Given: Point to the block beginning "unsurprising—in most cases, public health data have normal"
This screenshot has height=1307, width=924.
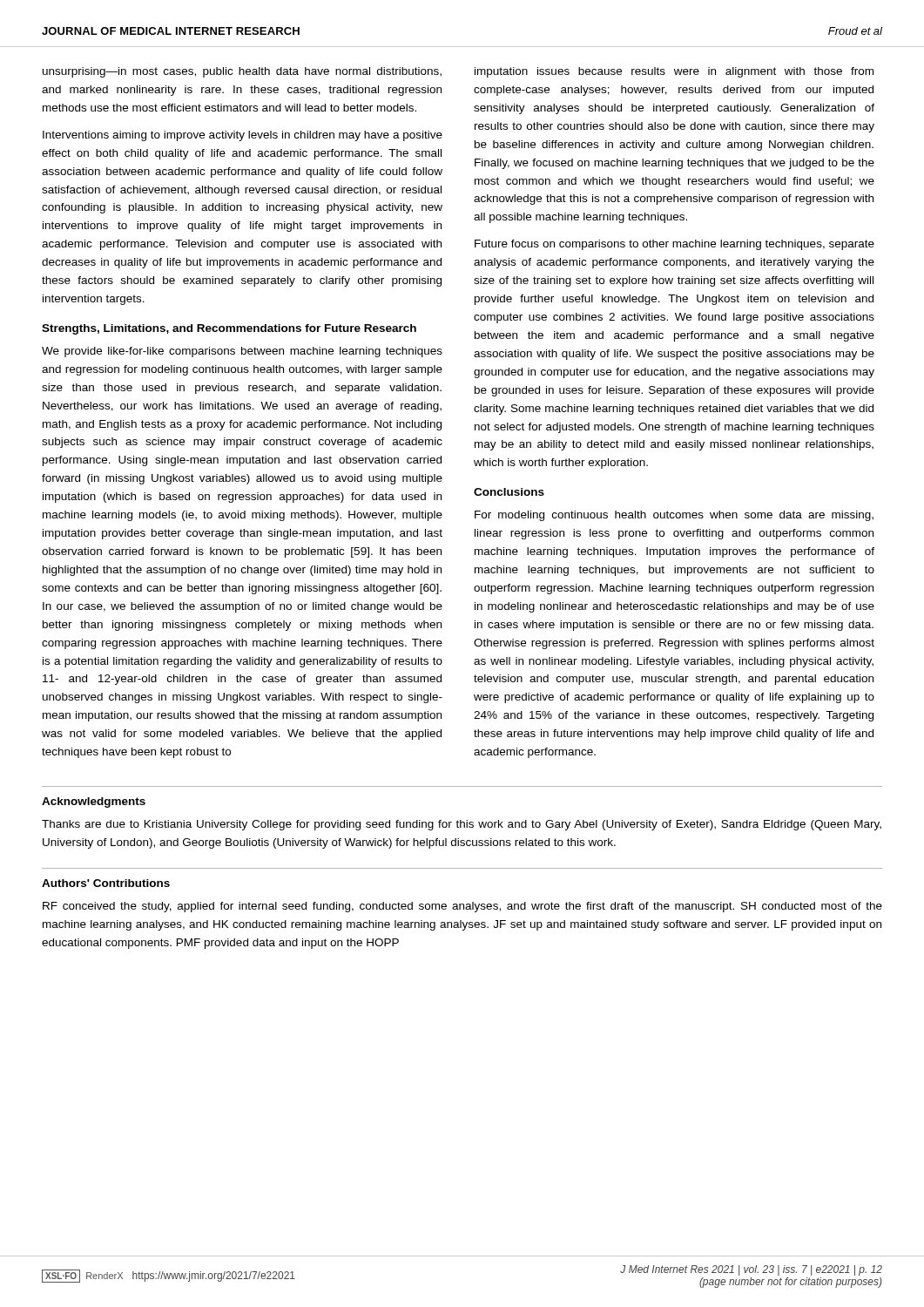Looking at the screenshot, I should (242, 90).
